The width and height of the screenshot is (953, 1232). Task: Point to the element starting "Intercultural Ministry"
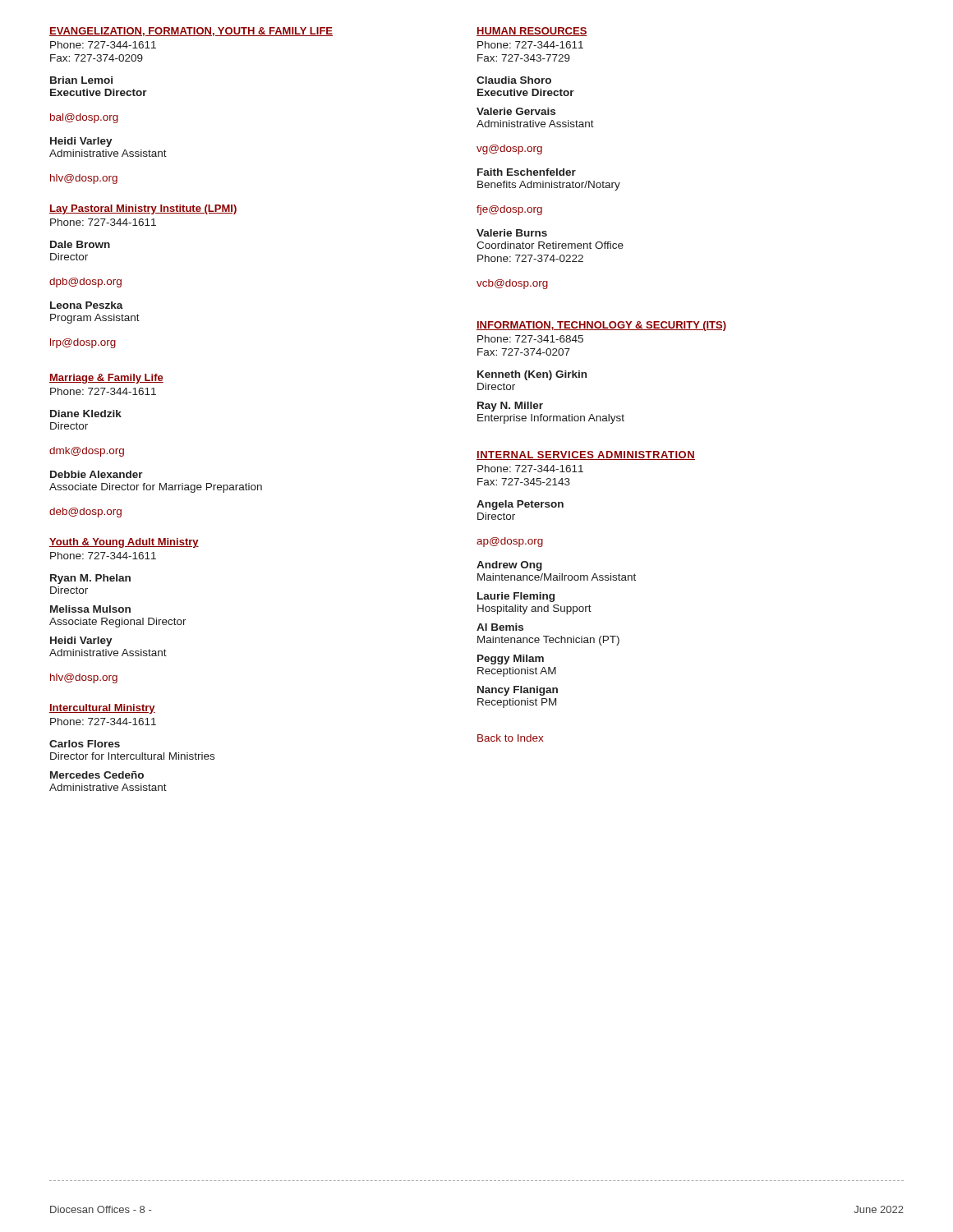pyautogui.click(x=102, y=708)
